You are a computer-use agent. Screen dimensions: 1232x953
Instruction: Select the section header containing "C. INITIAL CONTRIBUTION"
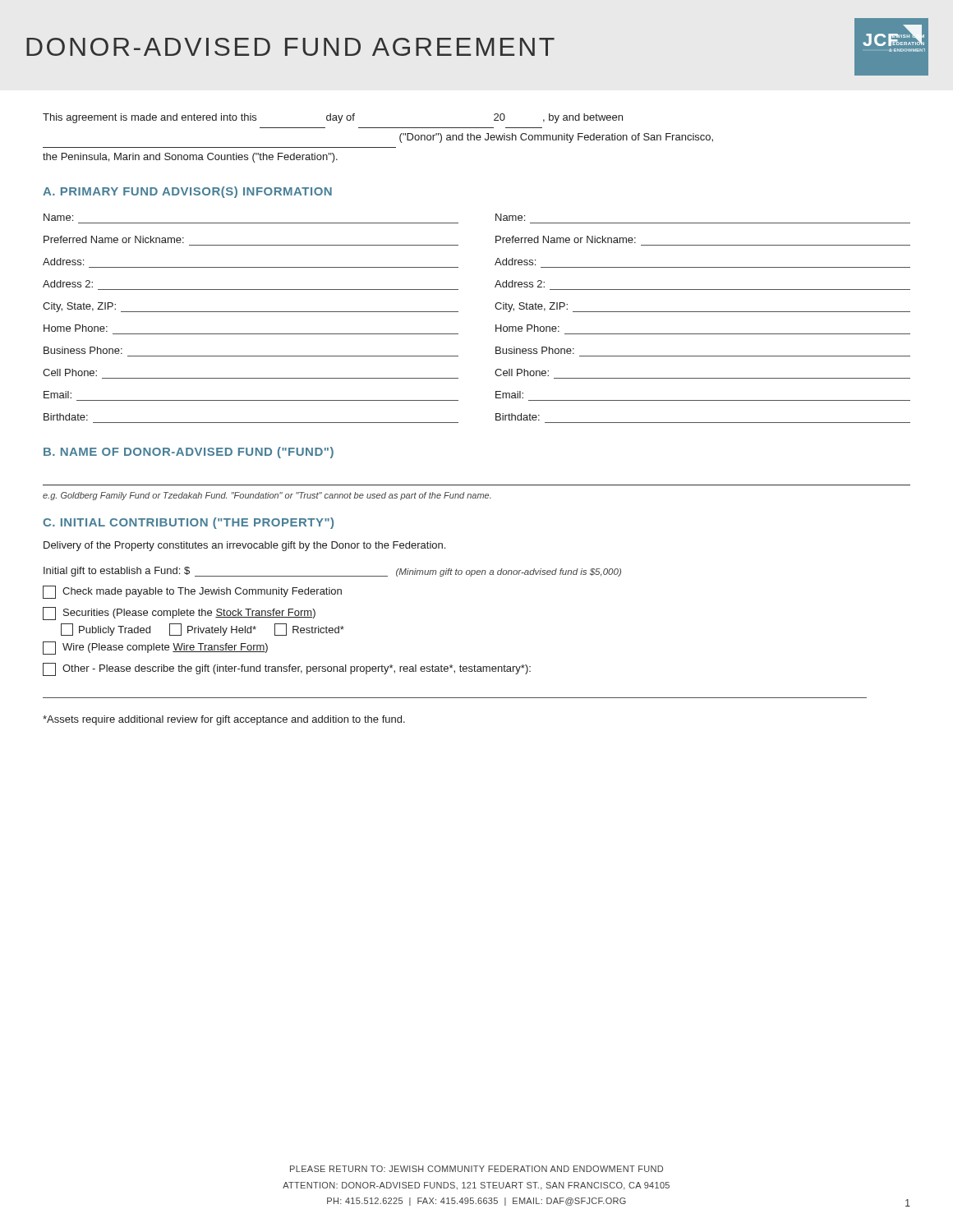pos(189,522)
